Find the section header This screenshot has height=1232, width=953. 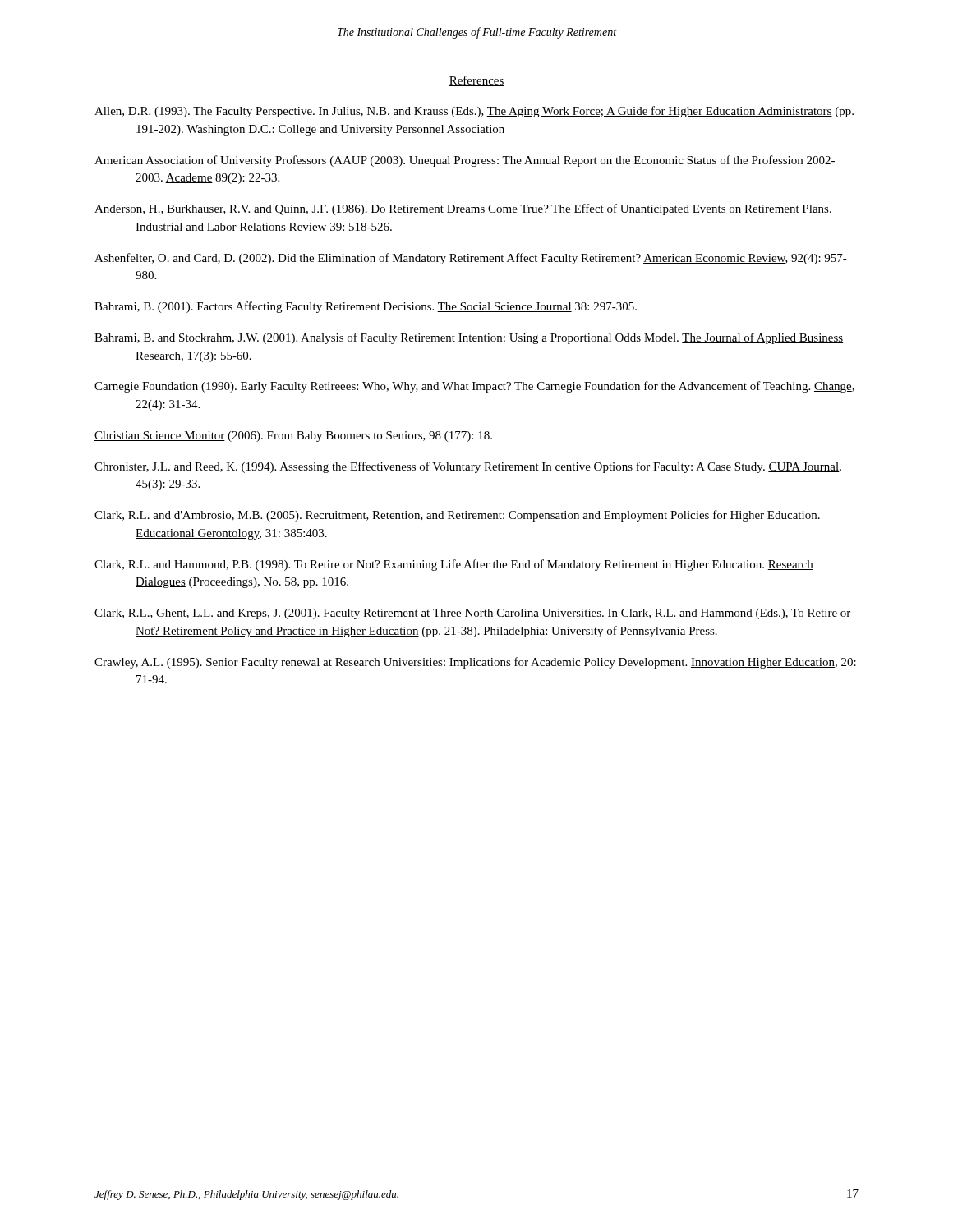(476, 81)
